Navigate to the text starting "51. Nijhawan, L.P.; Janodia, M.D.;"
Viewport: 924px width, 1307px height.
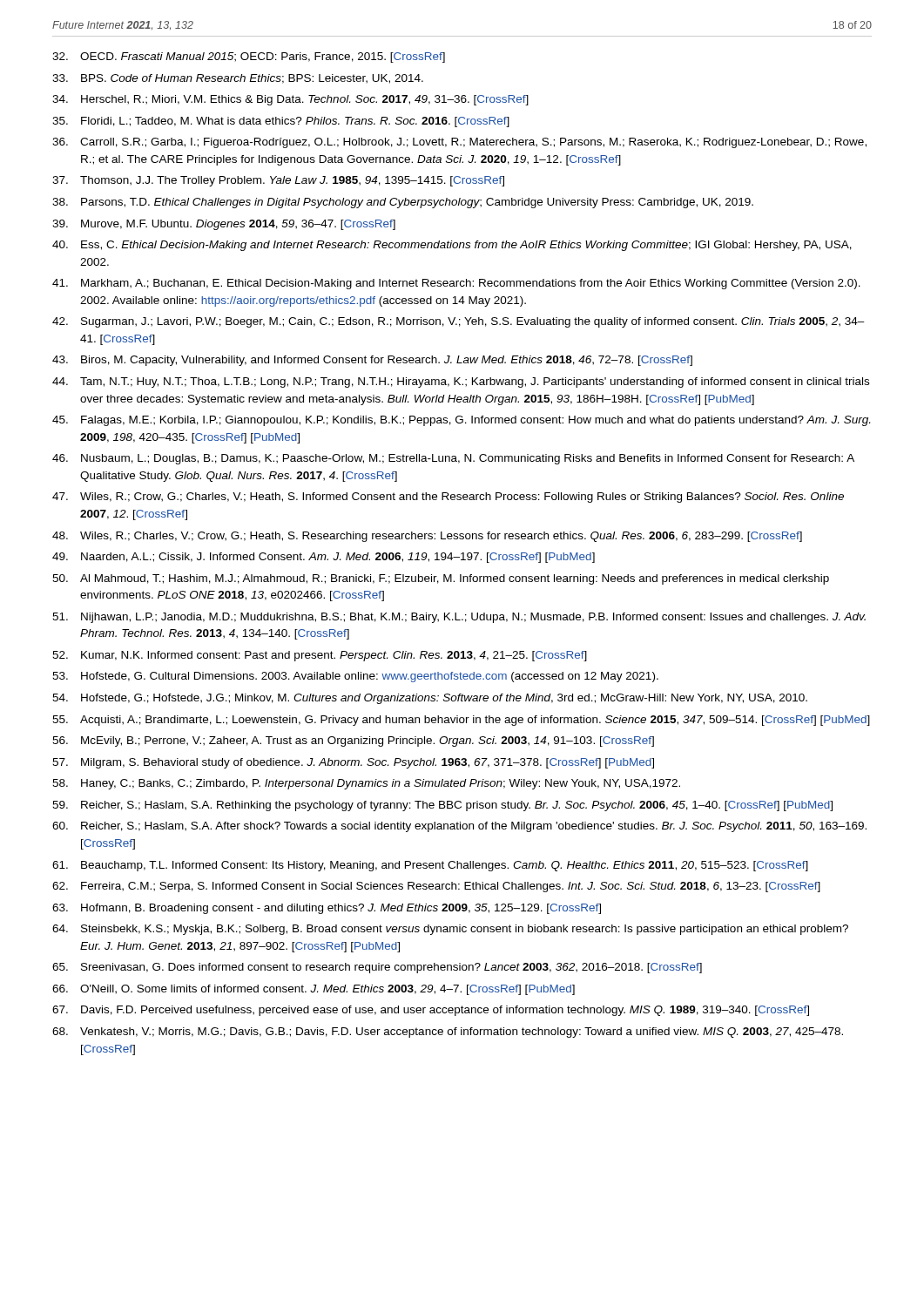462,625
